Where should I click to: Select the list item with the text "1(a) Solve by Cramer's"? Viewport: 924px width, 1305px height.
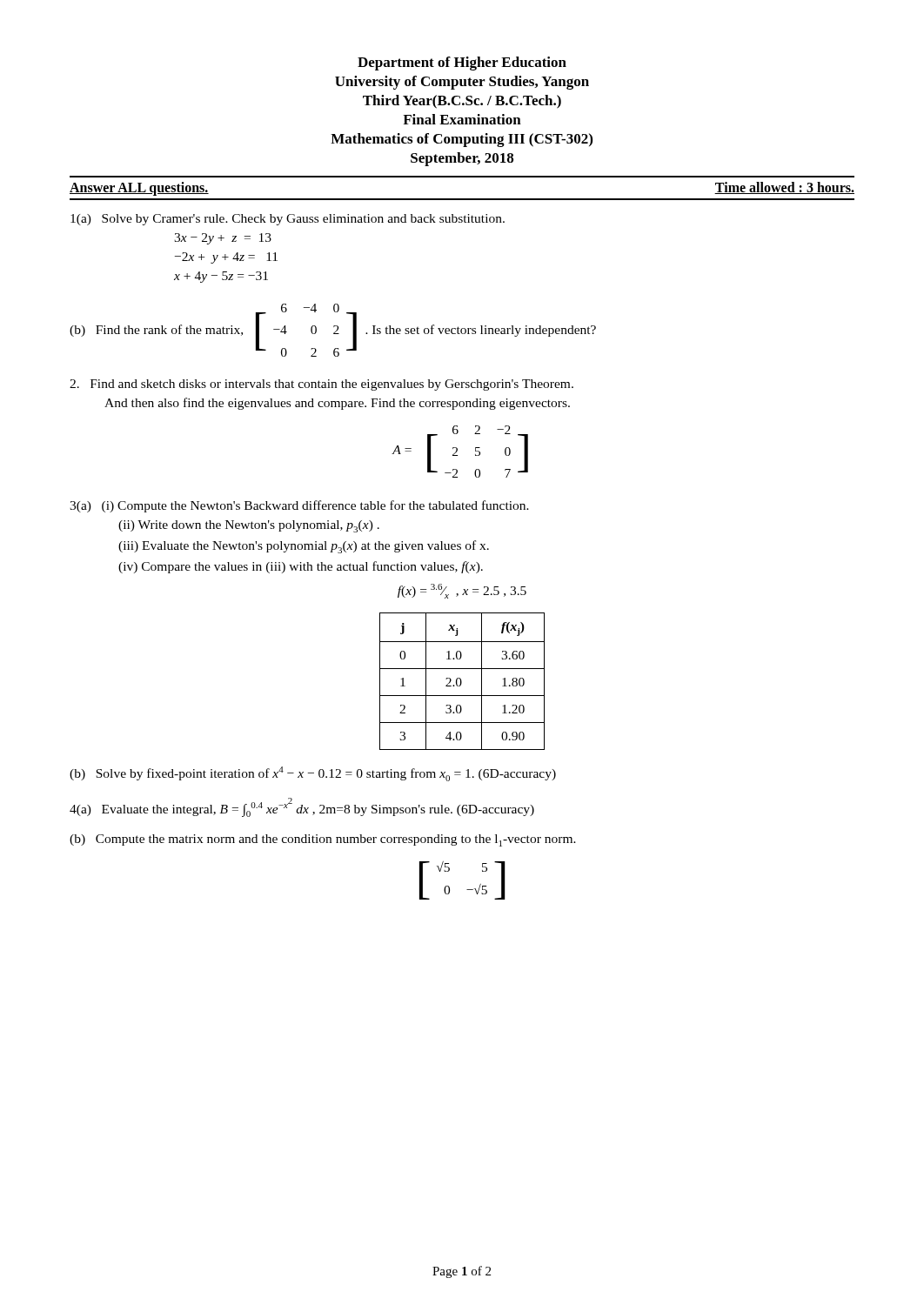(x=288, y=220)
